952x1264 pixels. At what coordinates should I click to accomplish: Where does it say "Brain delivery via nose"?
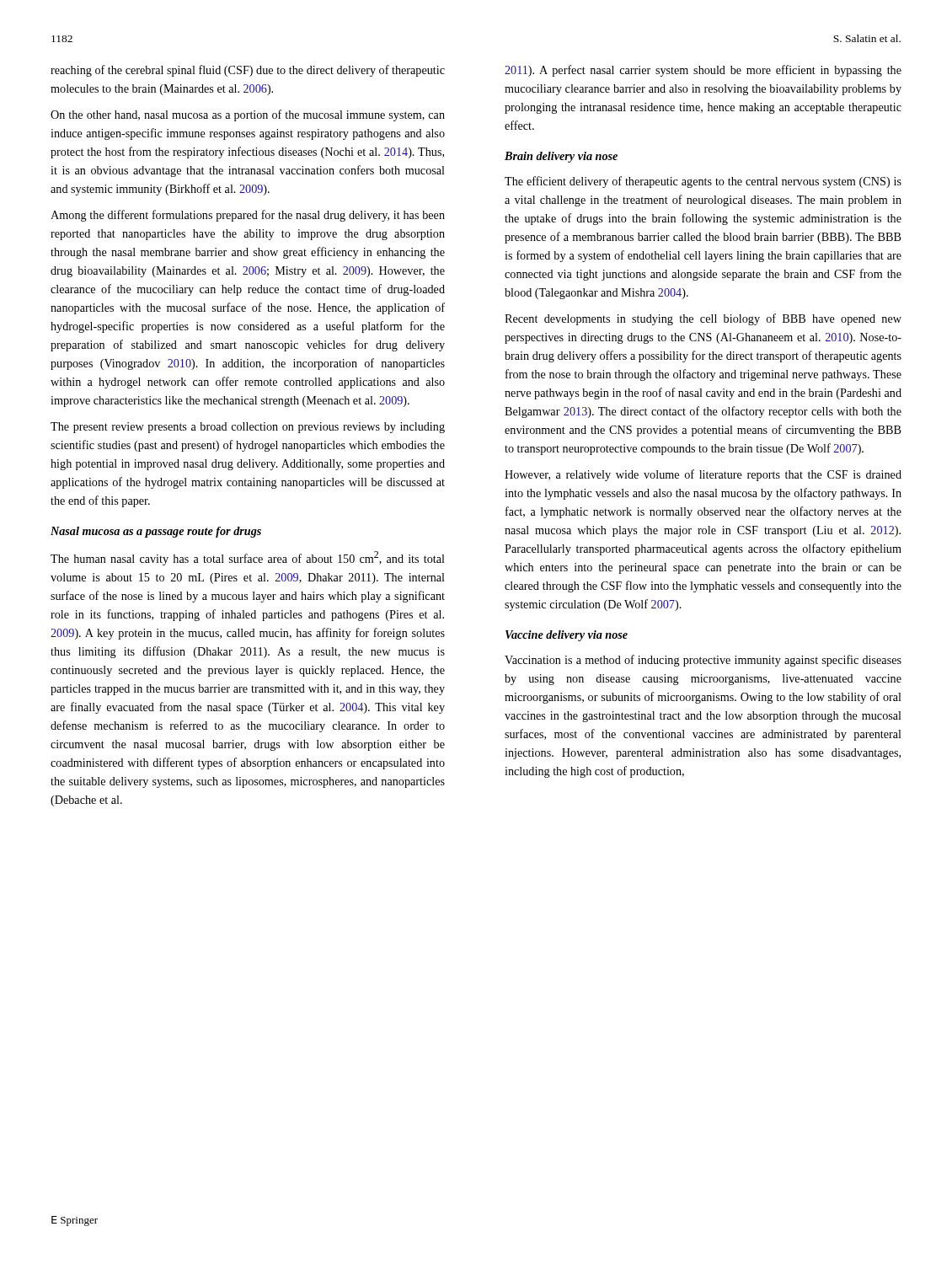click(x=561, y=157)
